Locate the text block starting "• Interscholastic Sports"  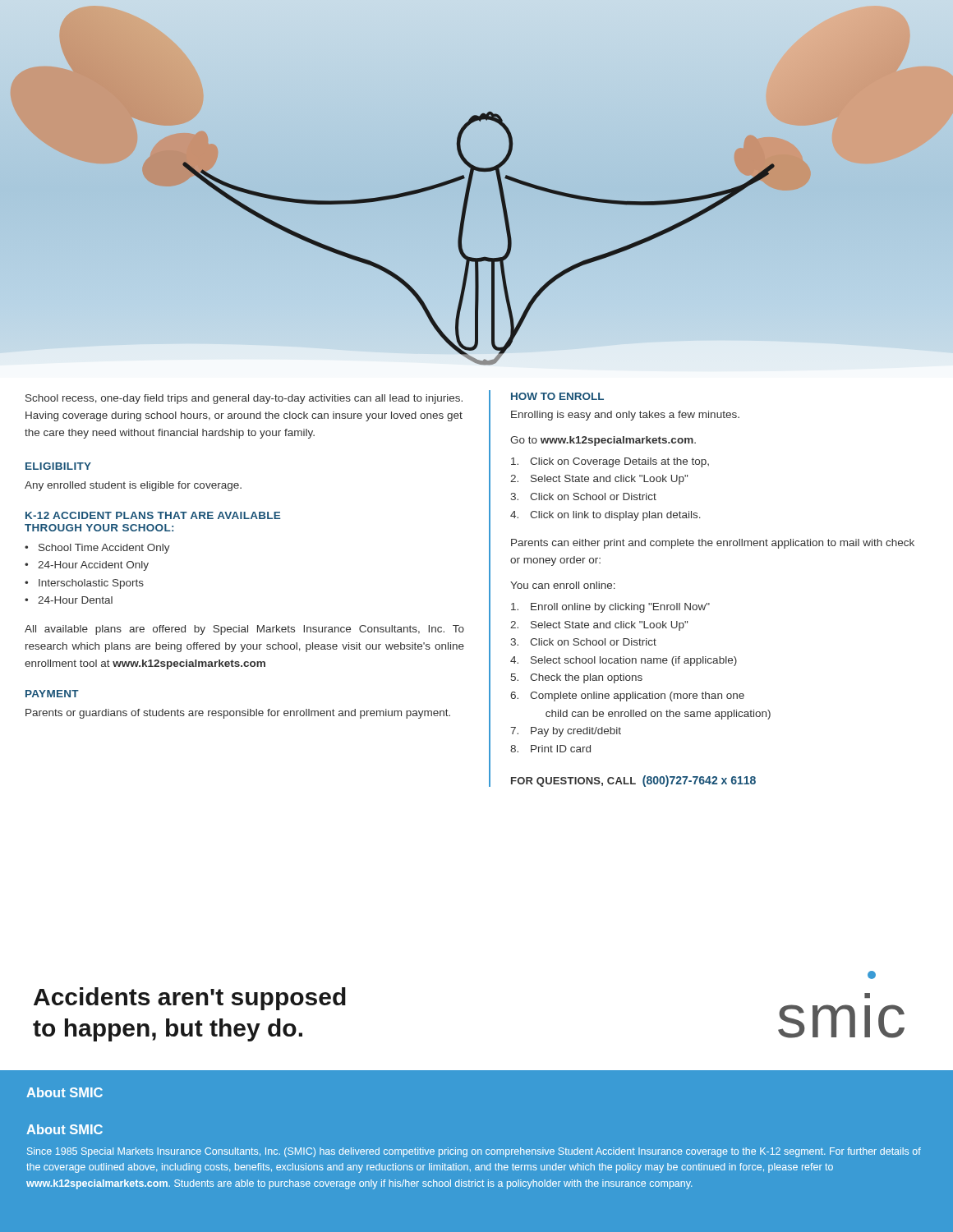84,583
